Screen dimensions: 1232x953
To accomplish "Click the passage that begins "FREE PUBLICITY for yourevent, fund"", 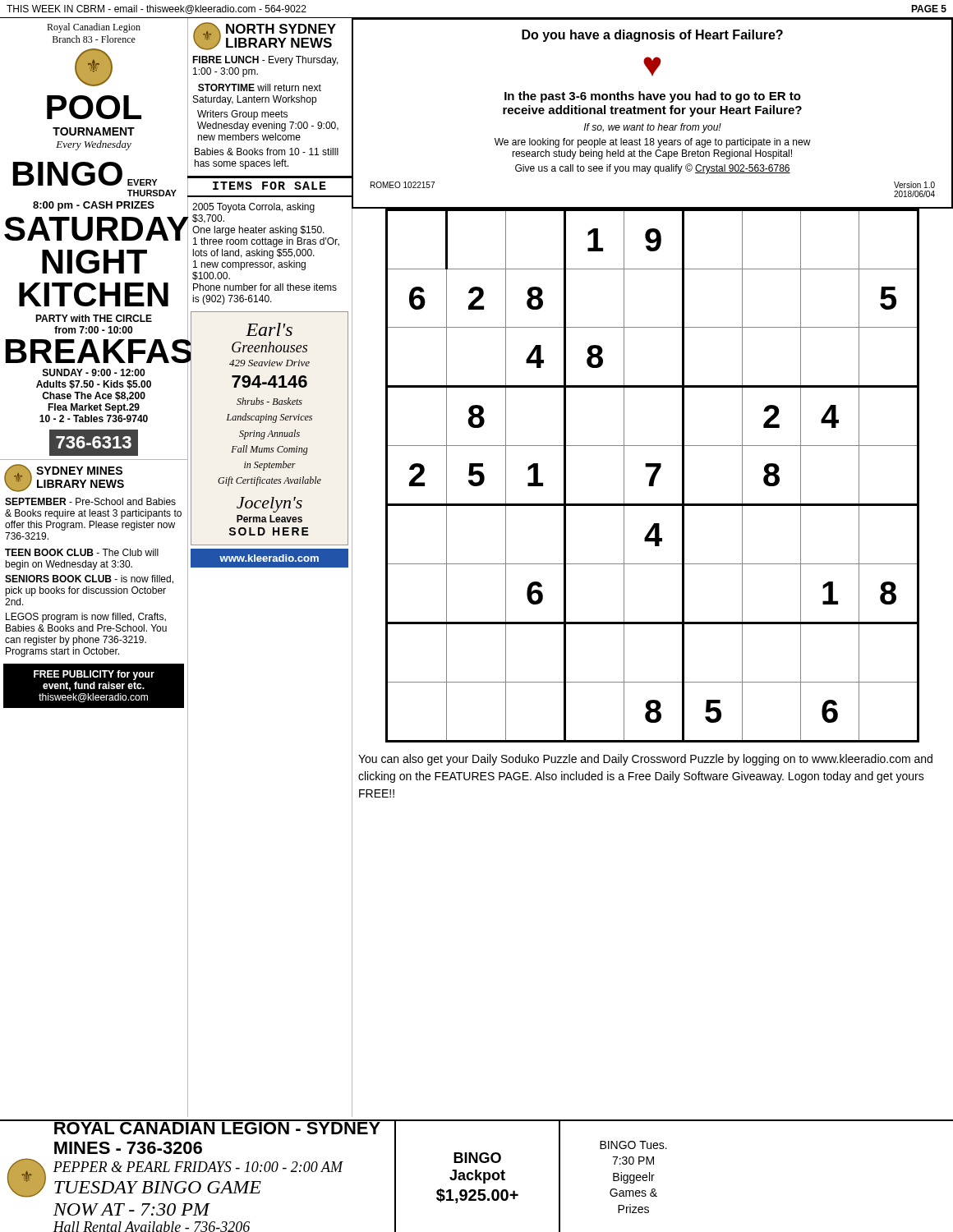I will [94, 686].
